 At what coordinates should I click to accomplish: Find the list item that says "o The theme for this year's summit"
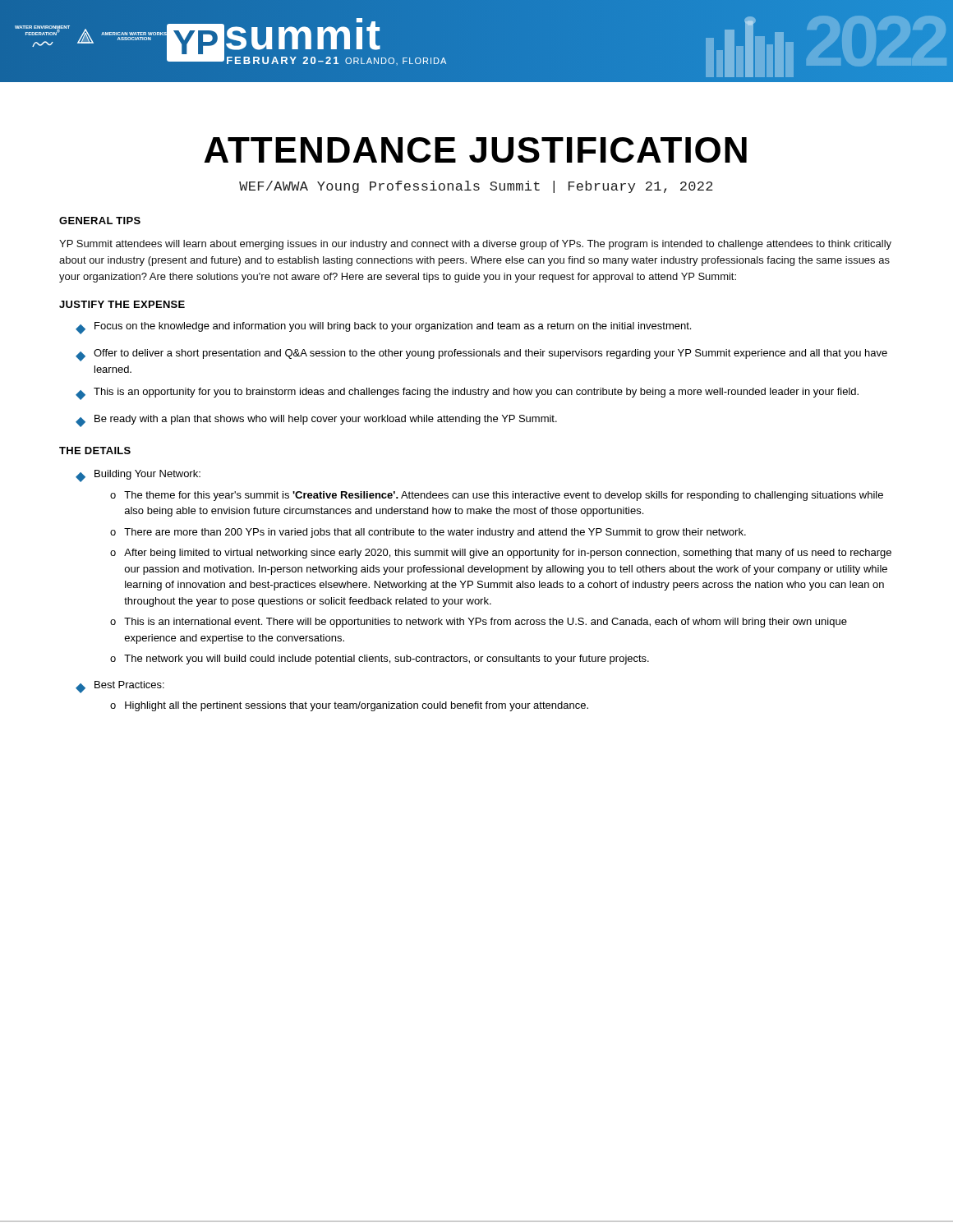point(502,503)
